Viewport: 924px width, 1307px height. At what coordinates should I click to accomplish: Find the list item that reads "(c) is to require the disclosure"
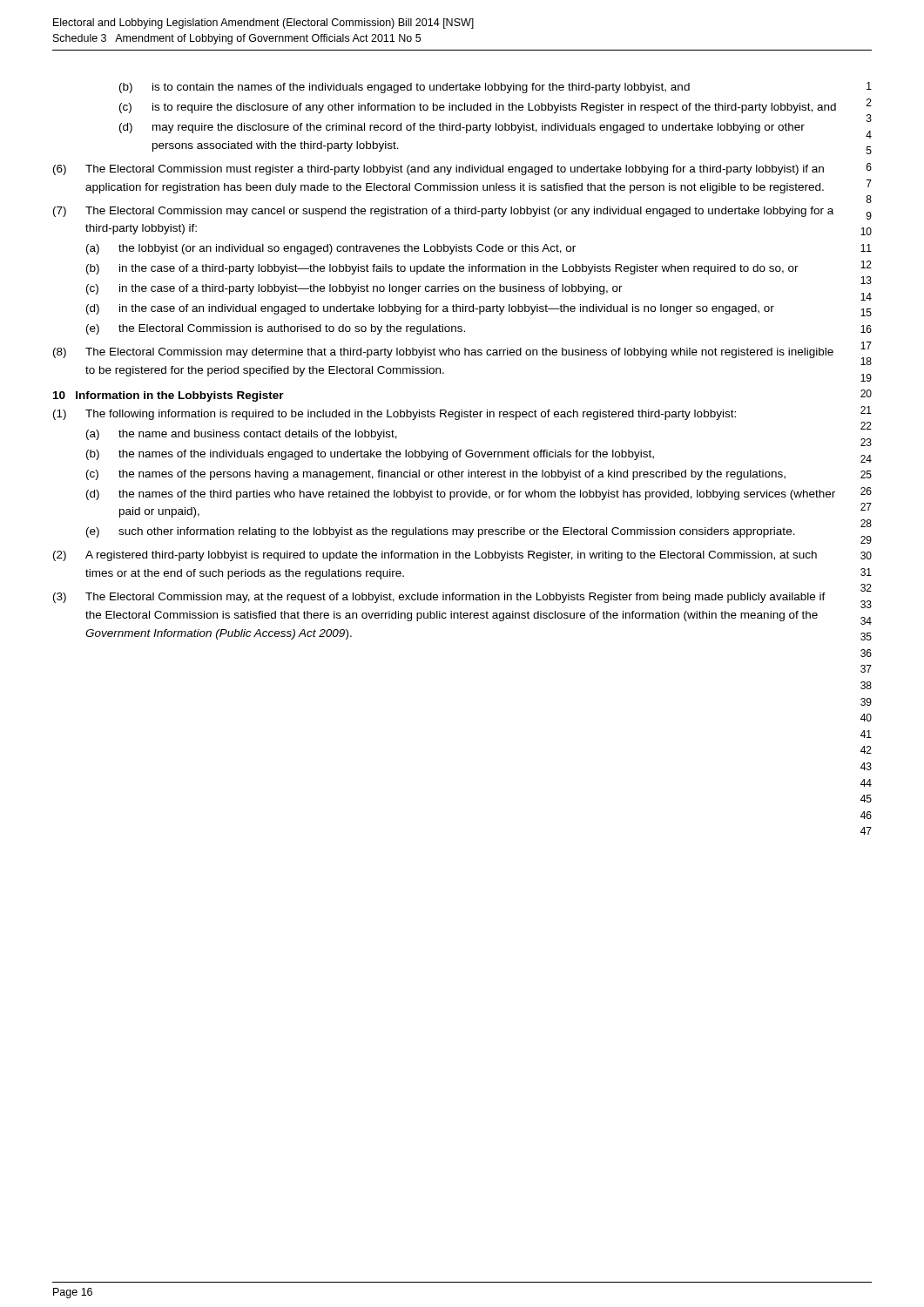click(x=479, y=108)
